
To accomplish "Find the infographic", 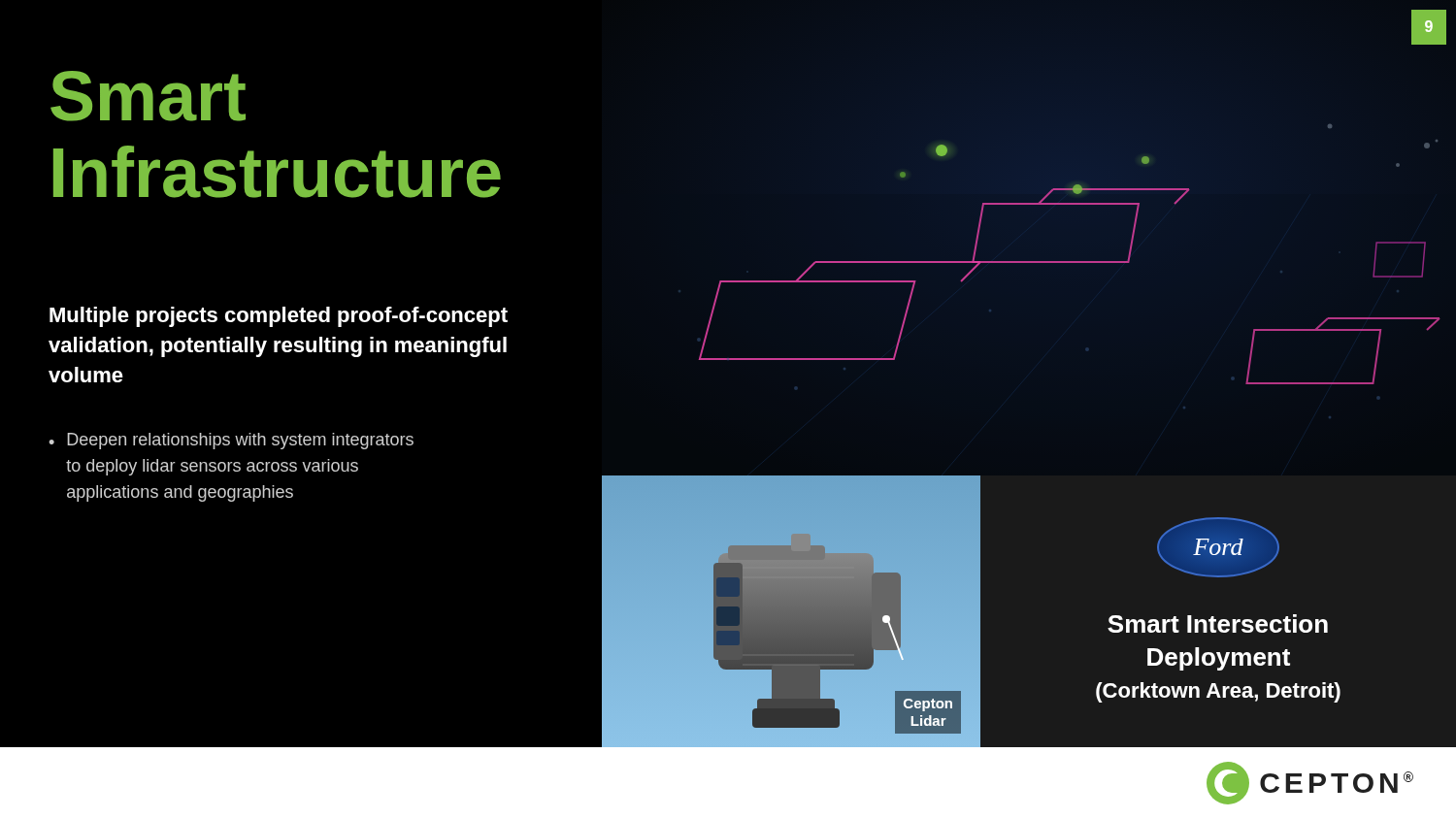I will pos(1218,611).
